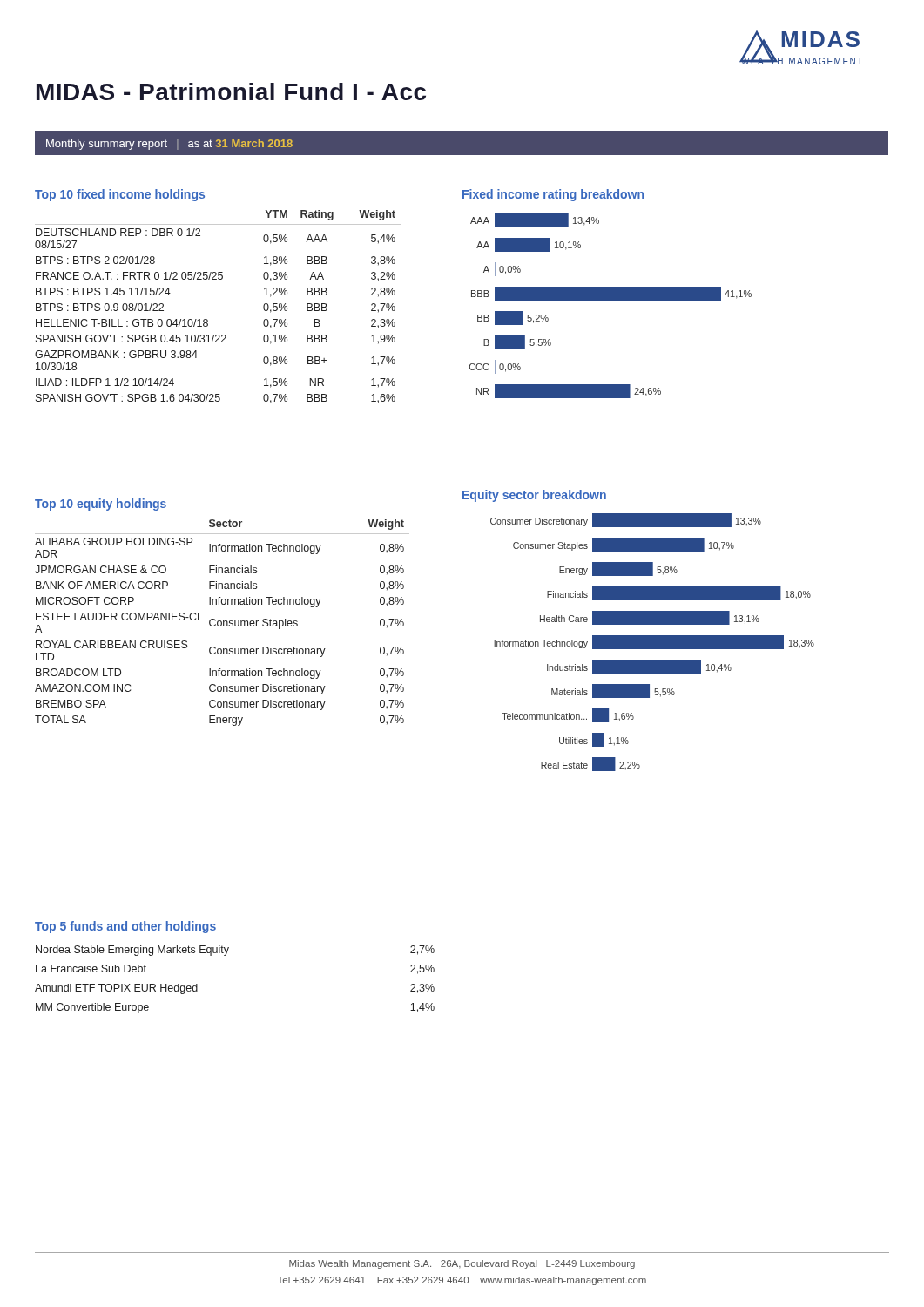Find the table that mentions "Consumer Discretionary"

coord(222,612)
